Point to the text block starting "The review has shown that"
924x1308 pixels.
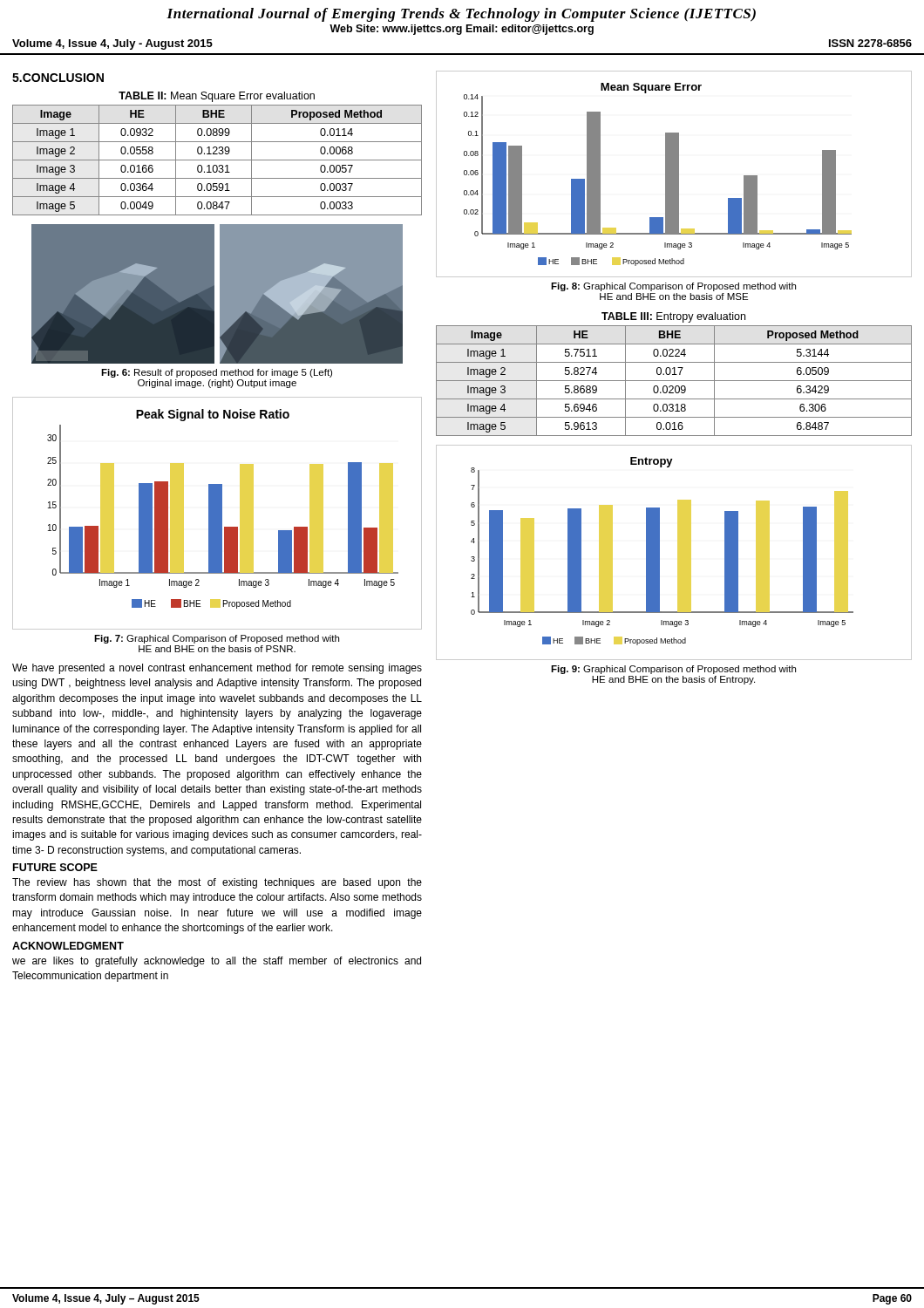coord(217,905)
